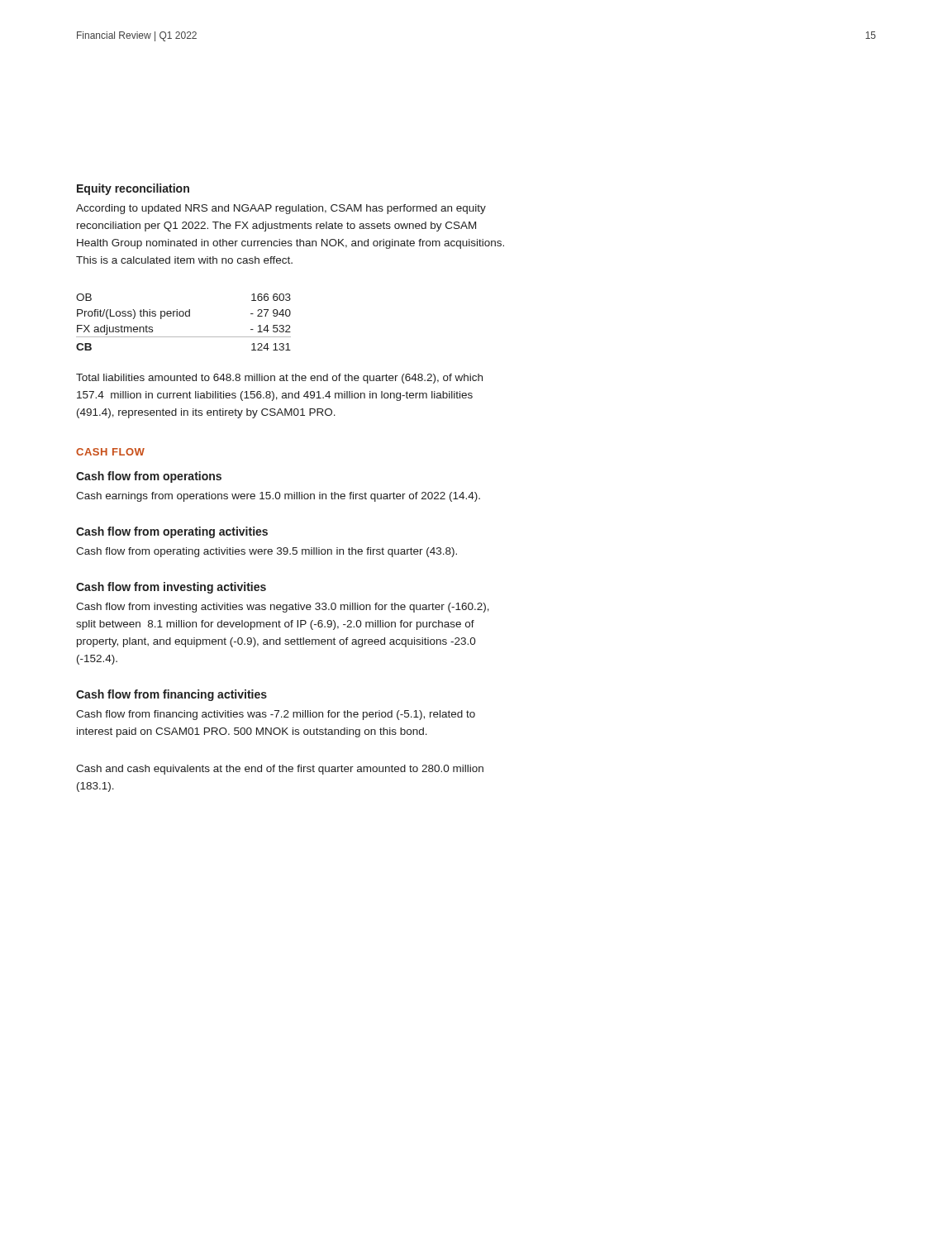Click on the text block starting "Cash and cash equivalents at the"

pyautogui.click(x=280, y=777)
